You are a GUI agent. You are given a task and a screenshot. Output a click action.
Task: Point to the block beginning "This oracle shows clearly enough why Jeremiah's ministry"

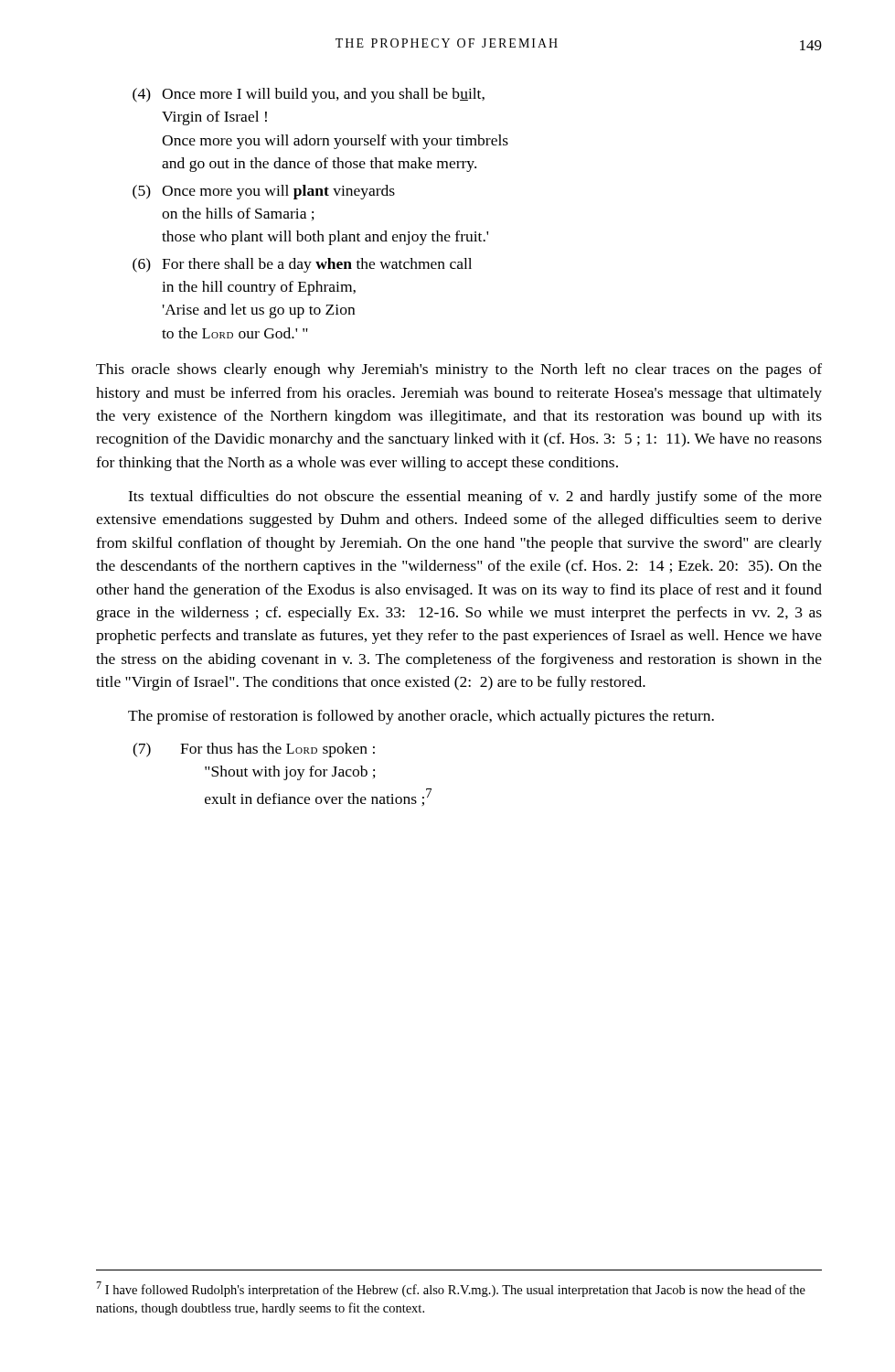pyautogui.click(x=459, y=415)
